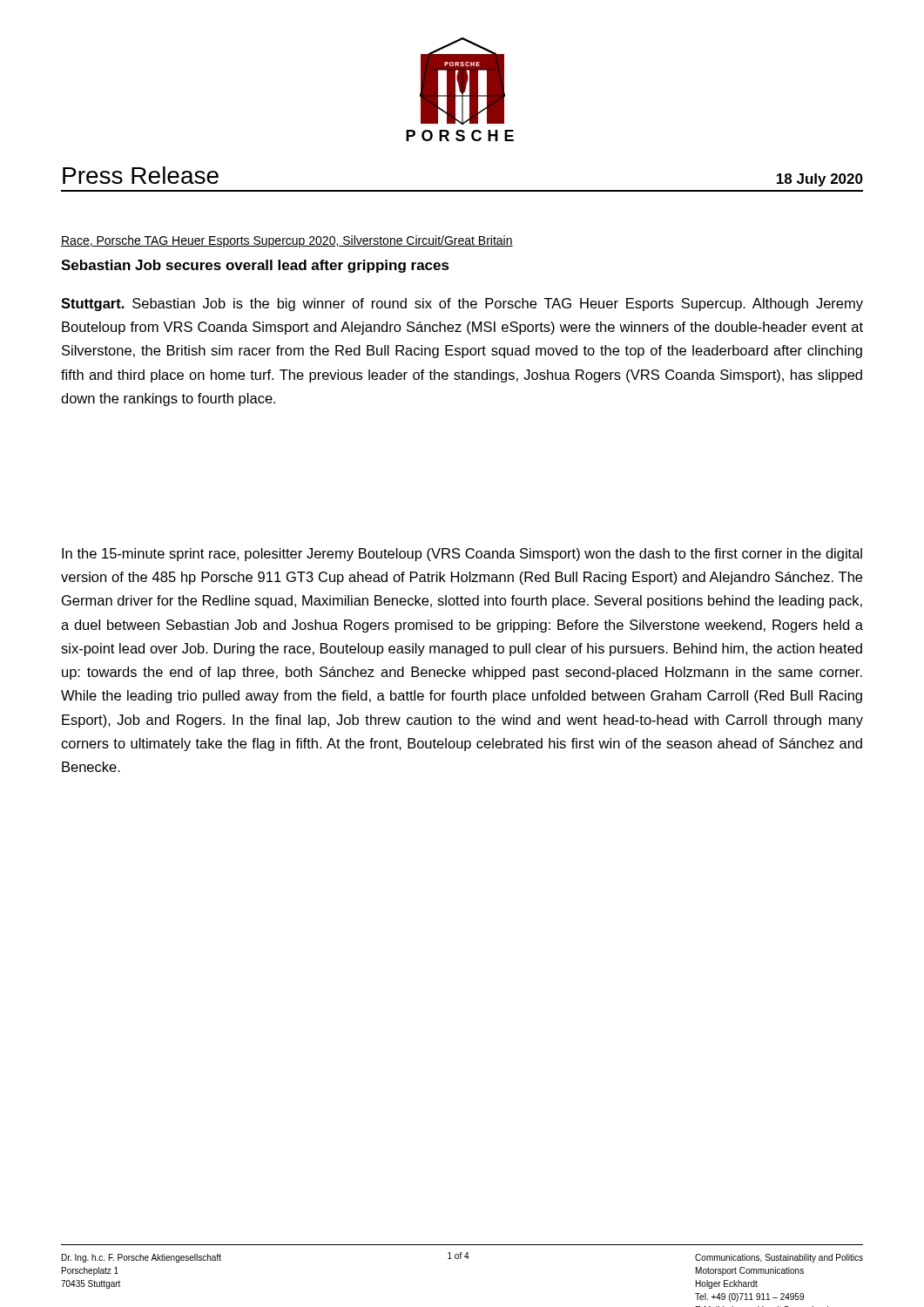The height and width of the screenshot is (1307, 924).
Task: Navigate to the region starting "Sebastian Job secures overall lead after gripping"
Action: pyautogui.click(x=255, y=265)
